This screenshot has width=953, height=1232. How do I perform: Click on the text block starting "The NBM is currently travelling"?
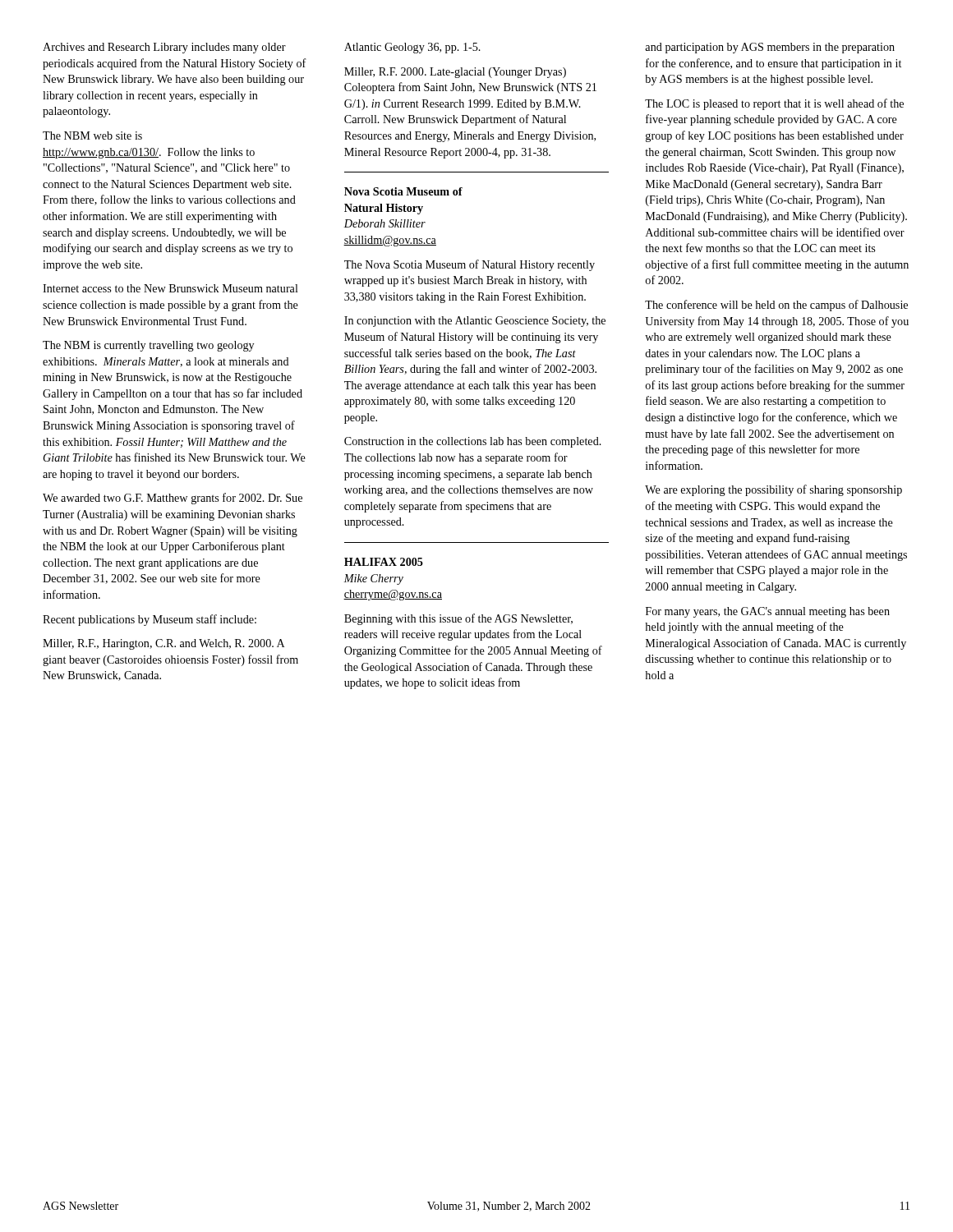[x=175, y=410]
